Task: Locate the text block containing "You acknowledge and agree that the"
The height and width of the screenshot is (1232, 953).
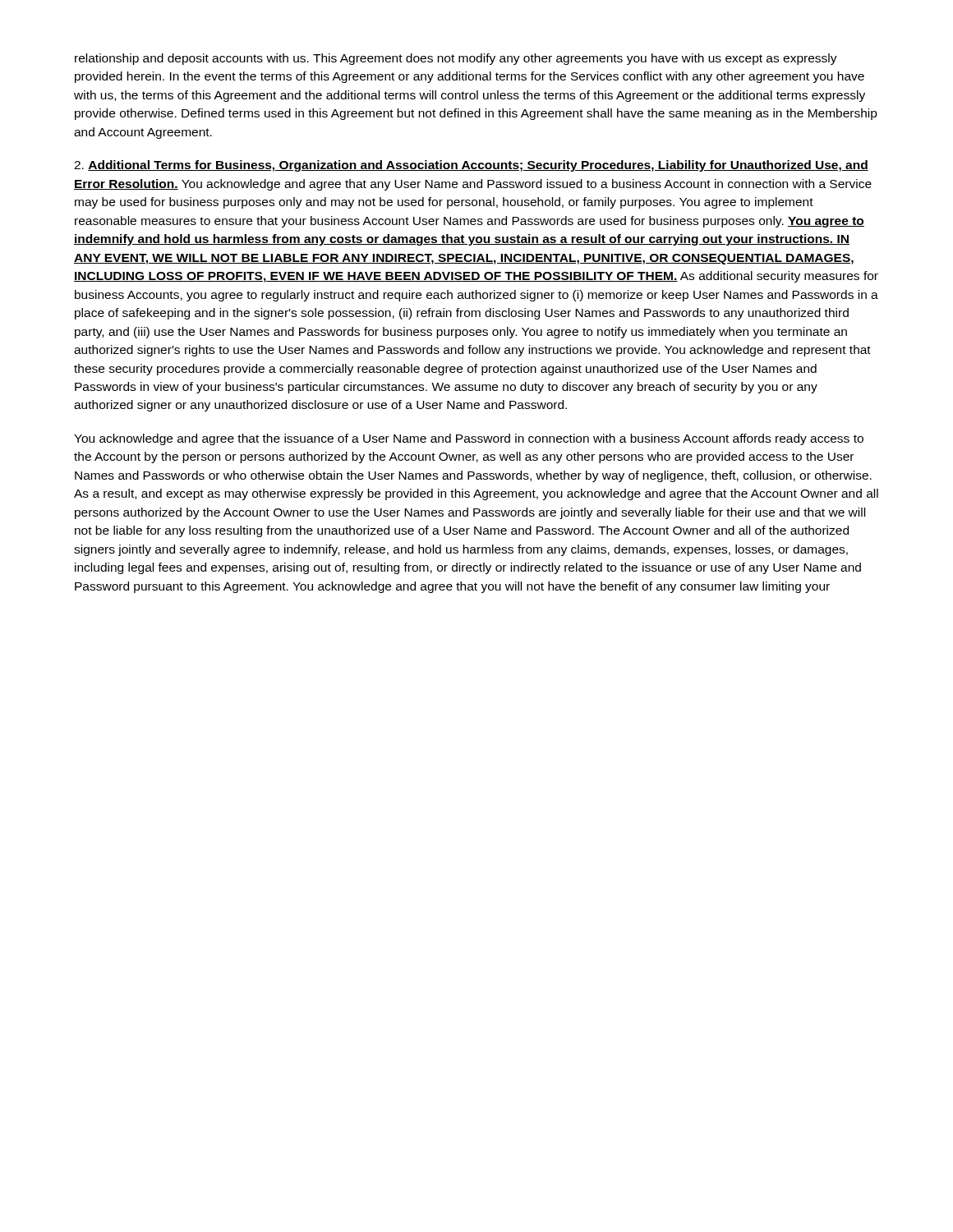Action: pos(476,512)
